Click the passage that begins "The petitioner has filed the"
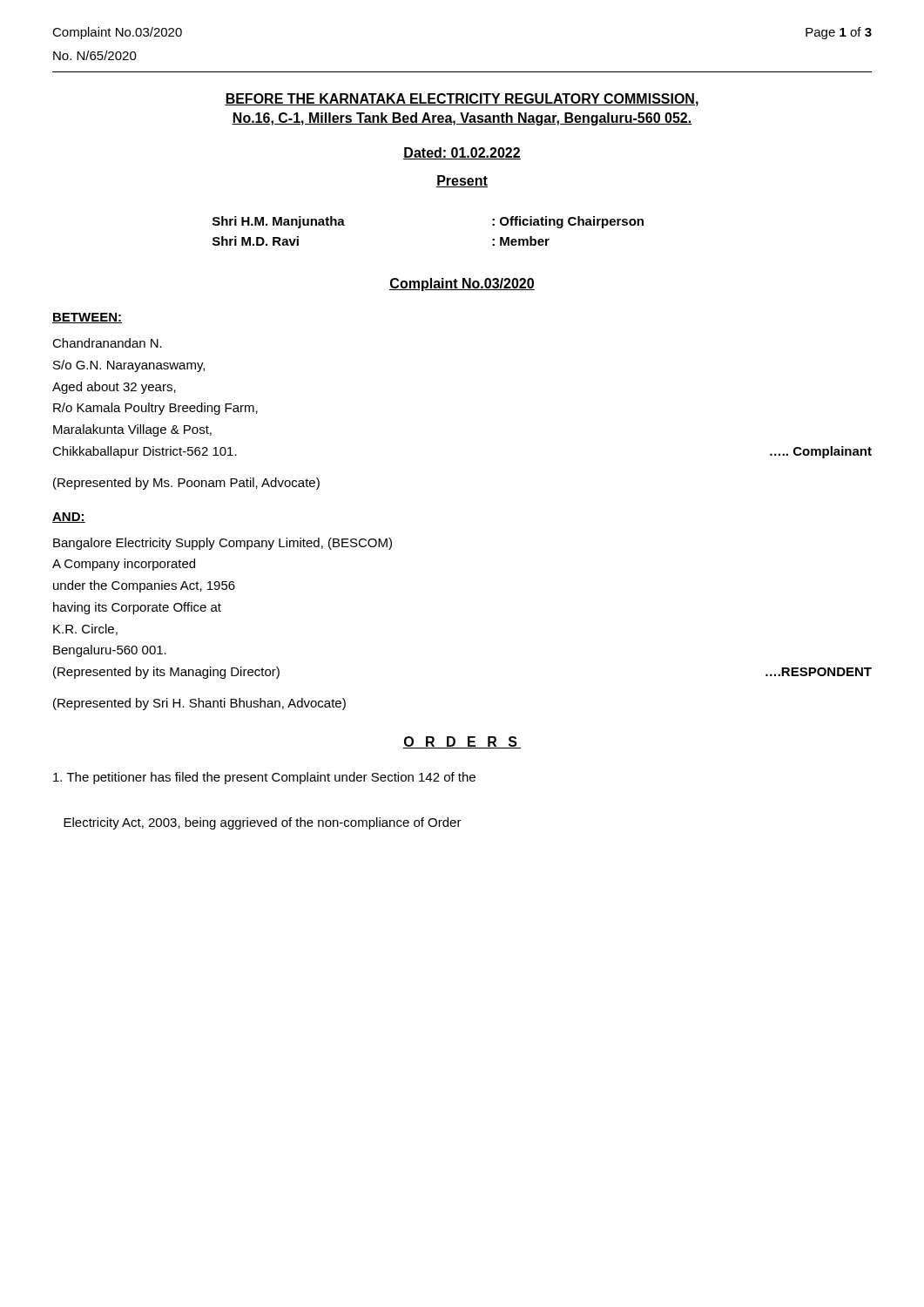The height and width of the screenshot is (1307, 924). coord(264,778)
